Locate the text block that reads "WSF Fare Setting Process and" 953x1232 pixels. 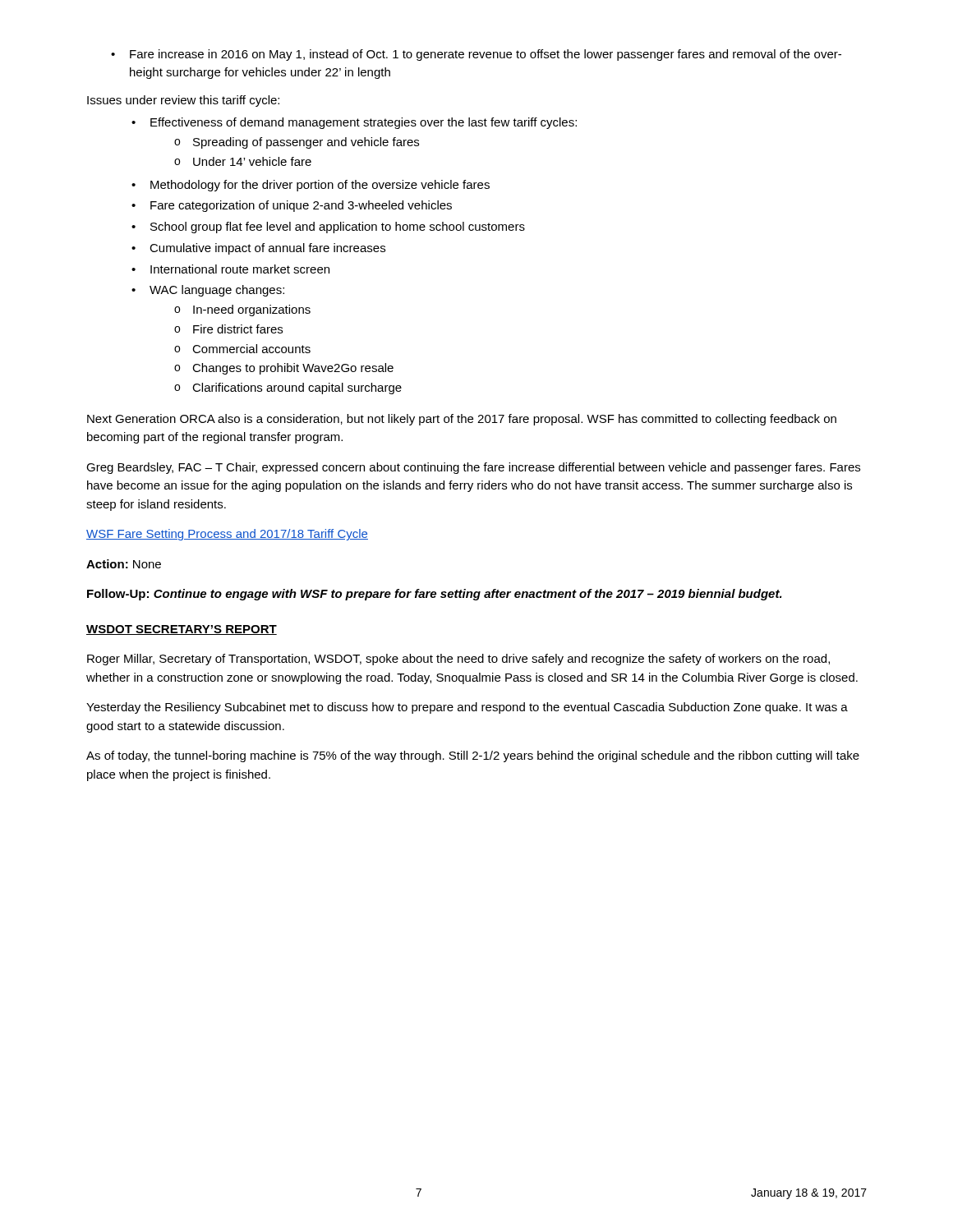(x=227, y=534)
